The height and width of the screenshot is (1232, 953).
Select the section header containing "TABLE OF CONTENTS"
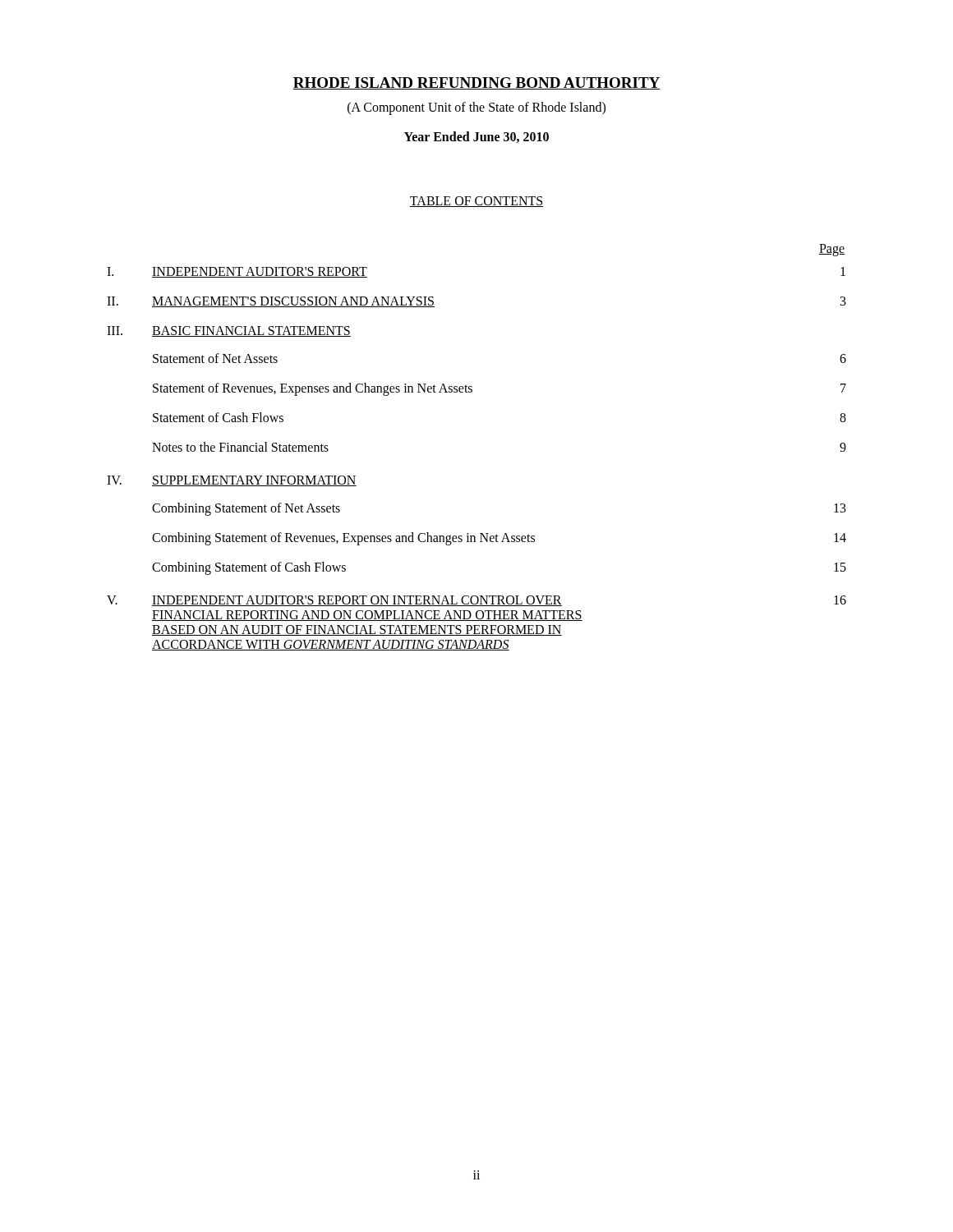click(x=476, y=201)
